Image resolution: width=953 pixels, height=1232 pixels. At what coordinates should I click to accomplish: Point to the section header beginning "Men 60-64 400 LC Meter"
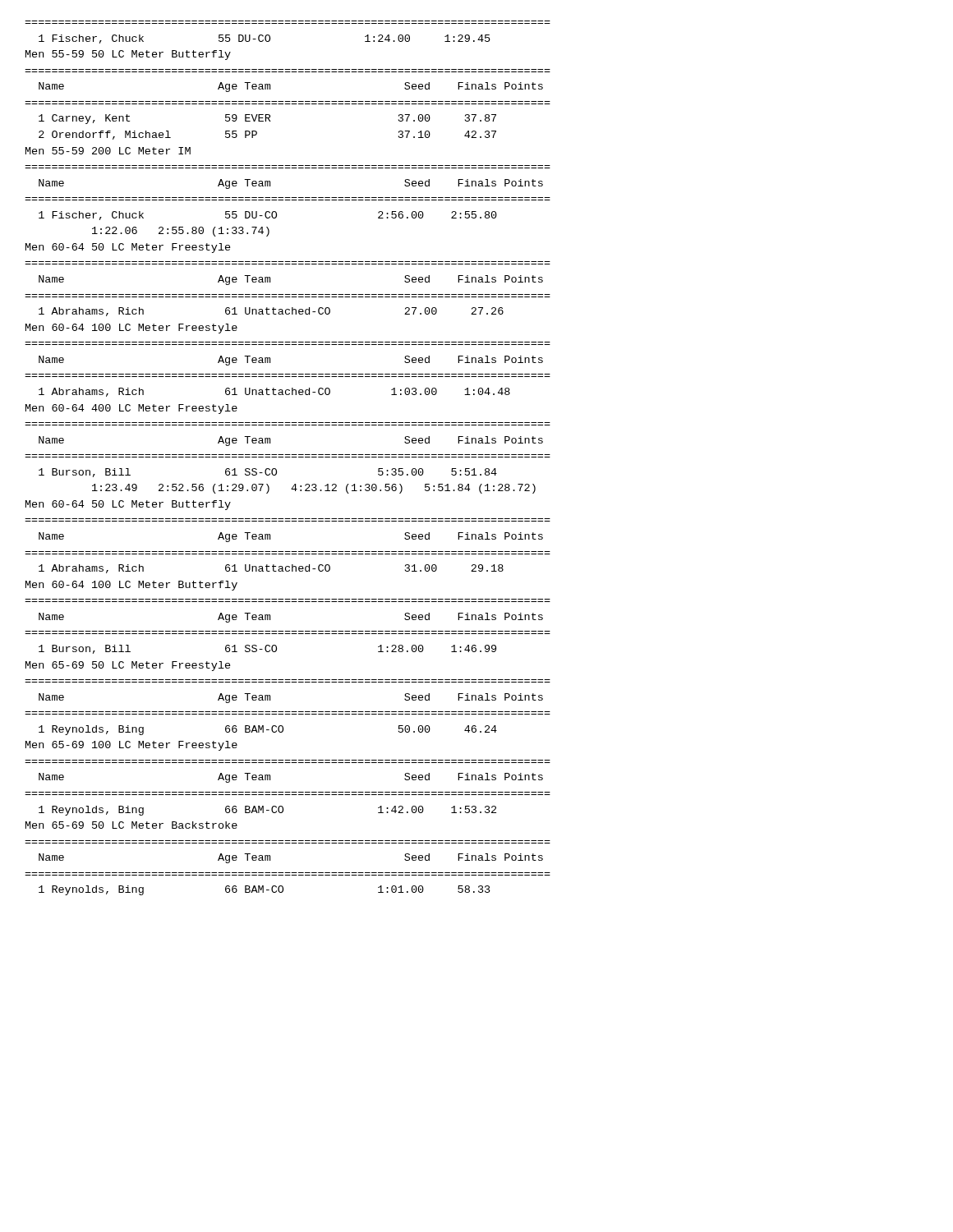click(131, 409)
